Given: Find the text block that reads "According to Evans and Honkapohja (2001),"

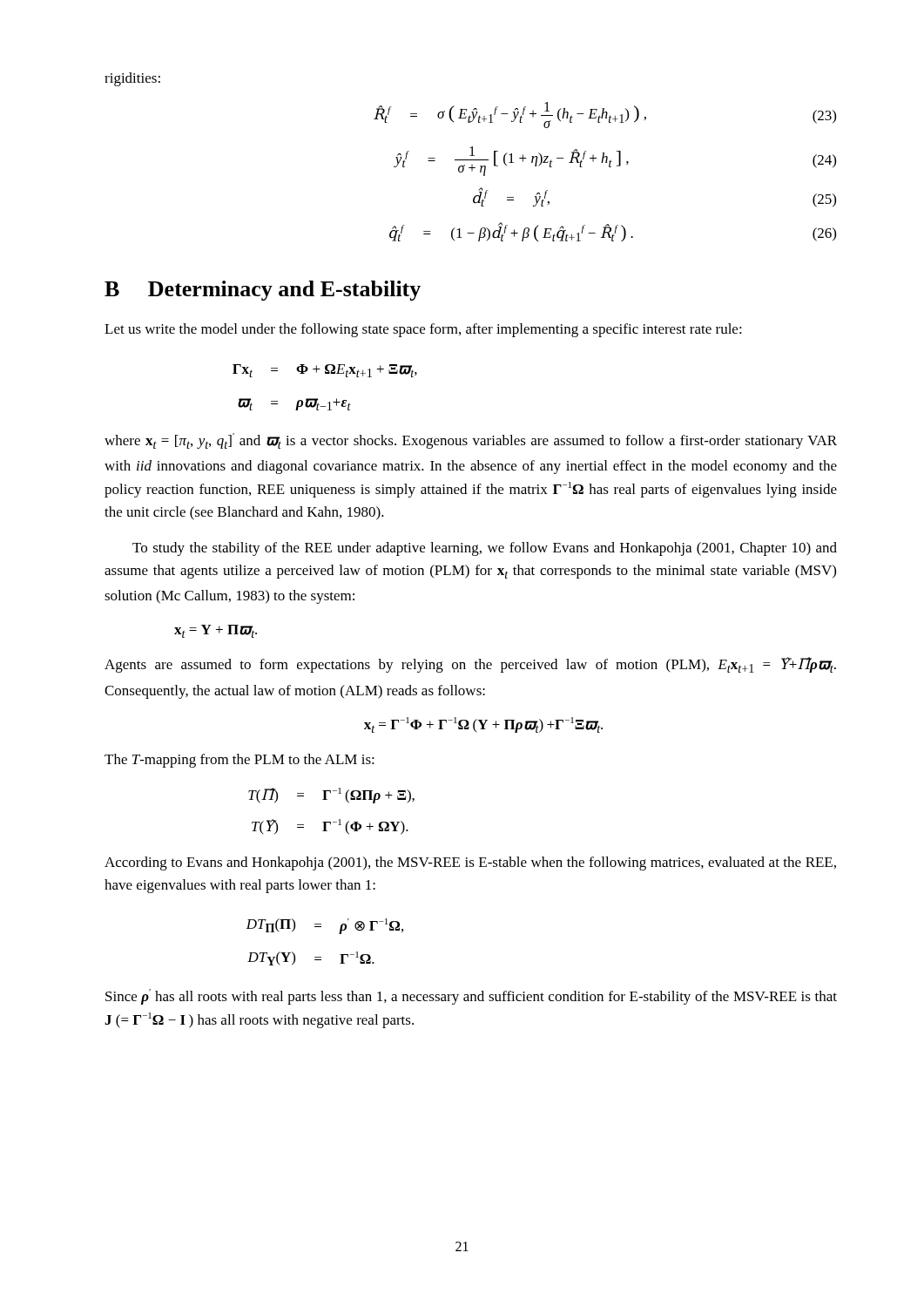Looking at the screenshot, I should pos(471,873).
